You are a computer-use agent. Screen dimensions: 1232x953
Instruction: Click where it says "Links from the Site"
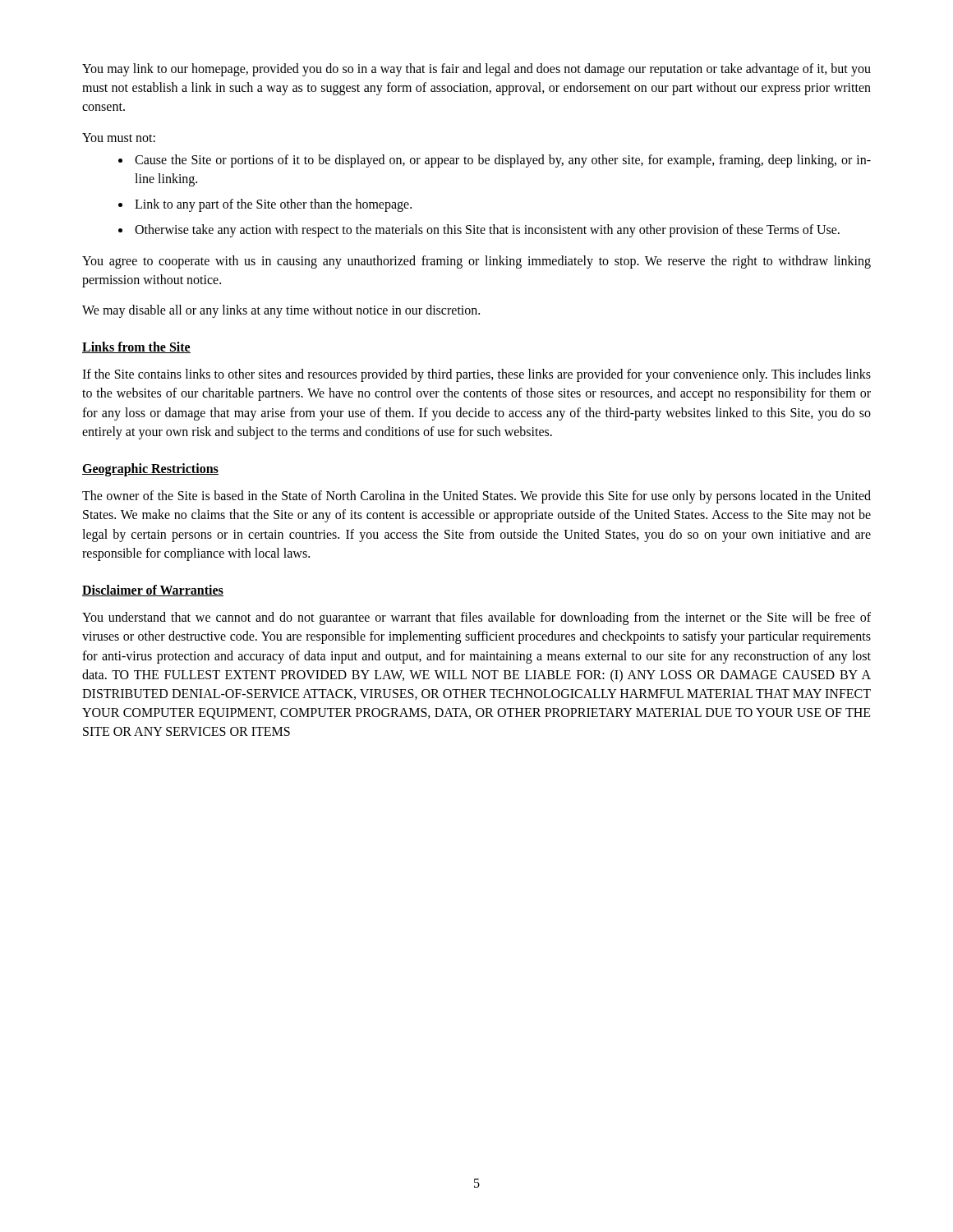pos(136,347)
